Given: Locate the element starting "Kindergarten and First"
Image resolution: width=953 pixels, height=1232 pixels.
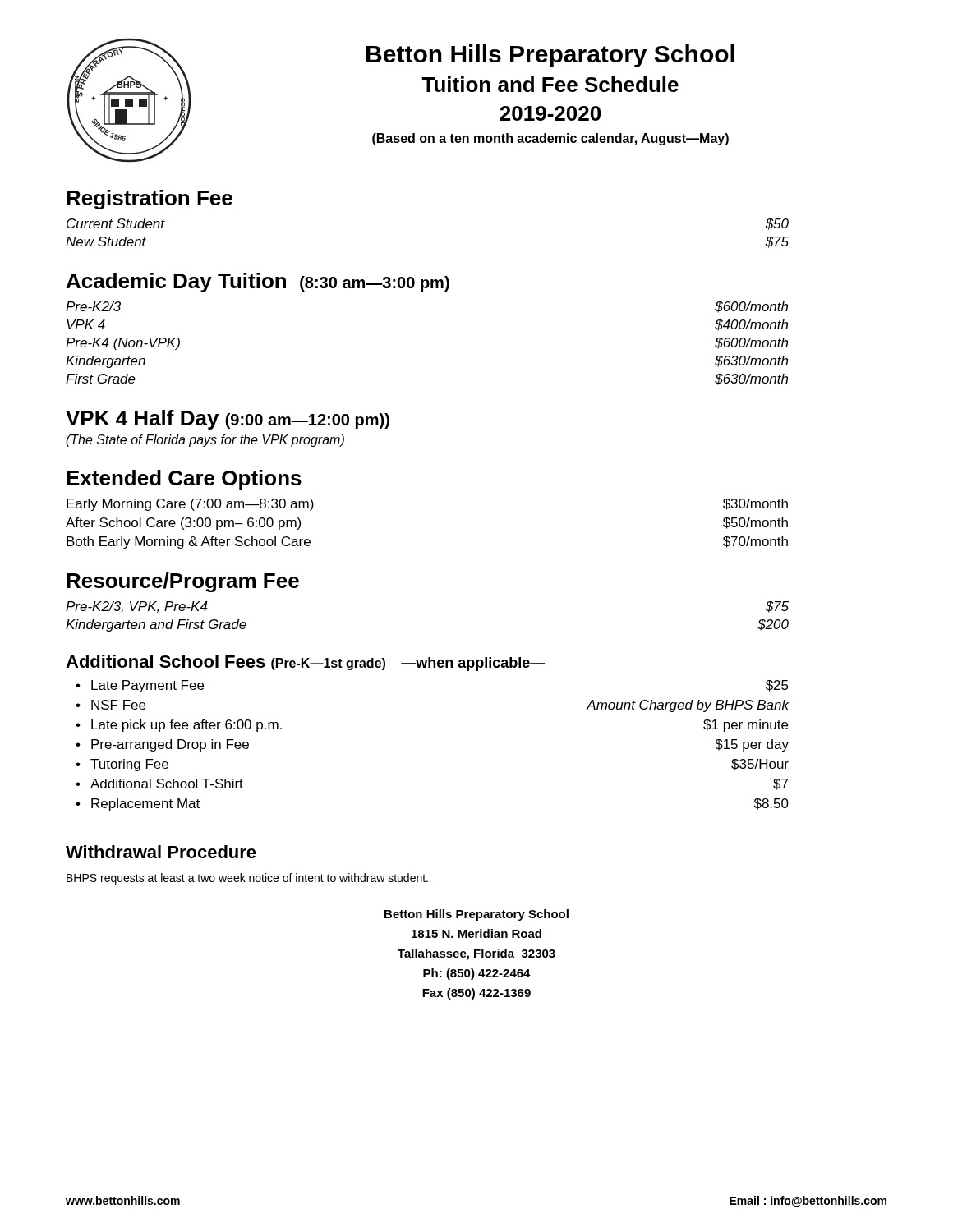Looking at the screenshot, I should click(153, 625).
